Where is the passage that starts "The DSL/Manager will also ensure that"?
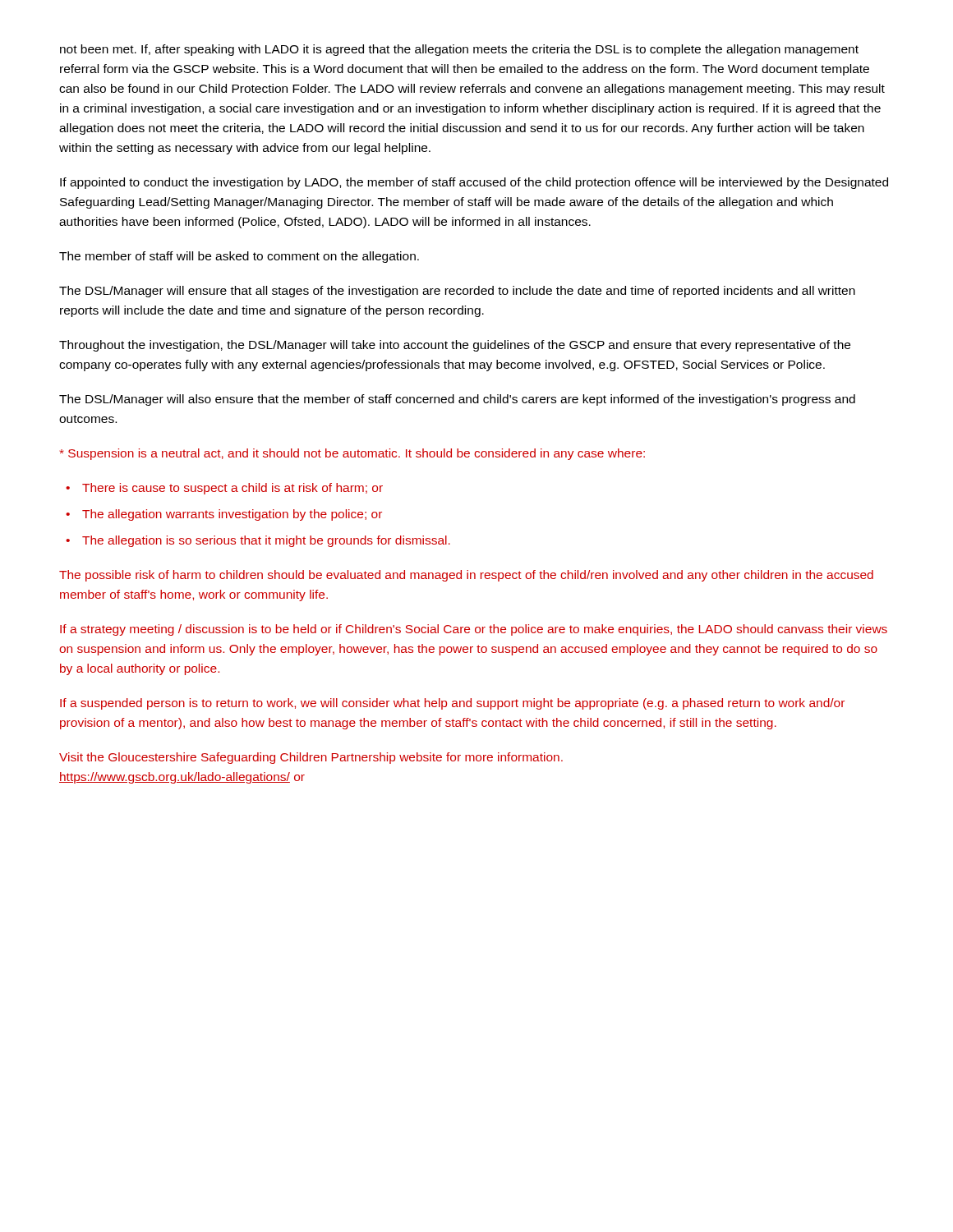 pyautogui.click(x=457, y=409)
